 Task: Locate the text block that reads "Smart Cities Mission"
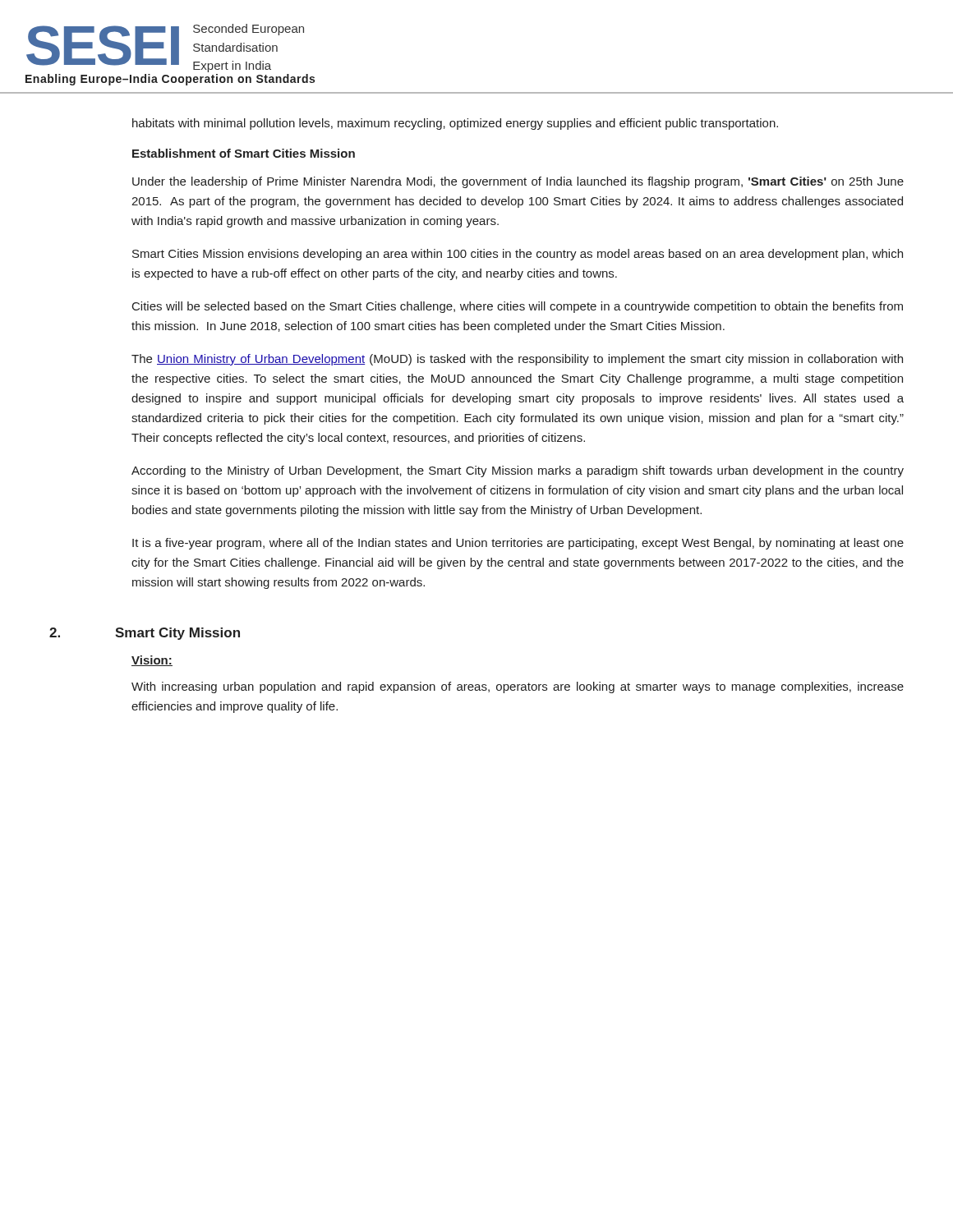pyautogui.click(x=518, y=263)
